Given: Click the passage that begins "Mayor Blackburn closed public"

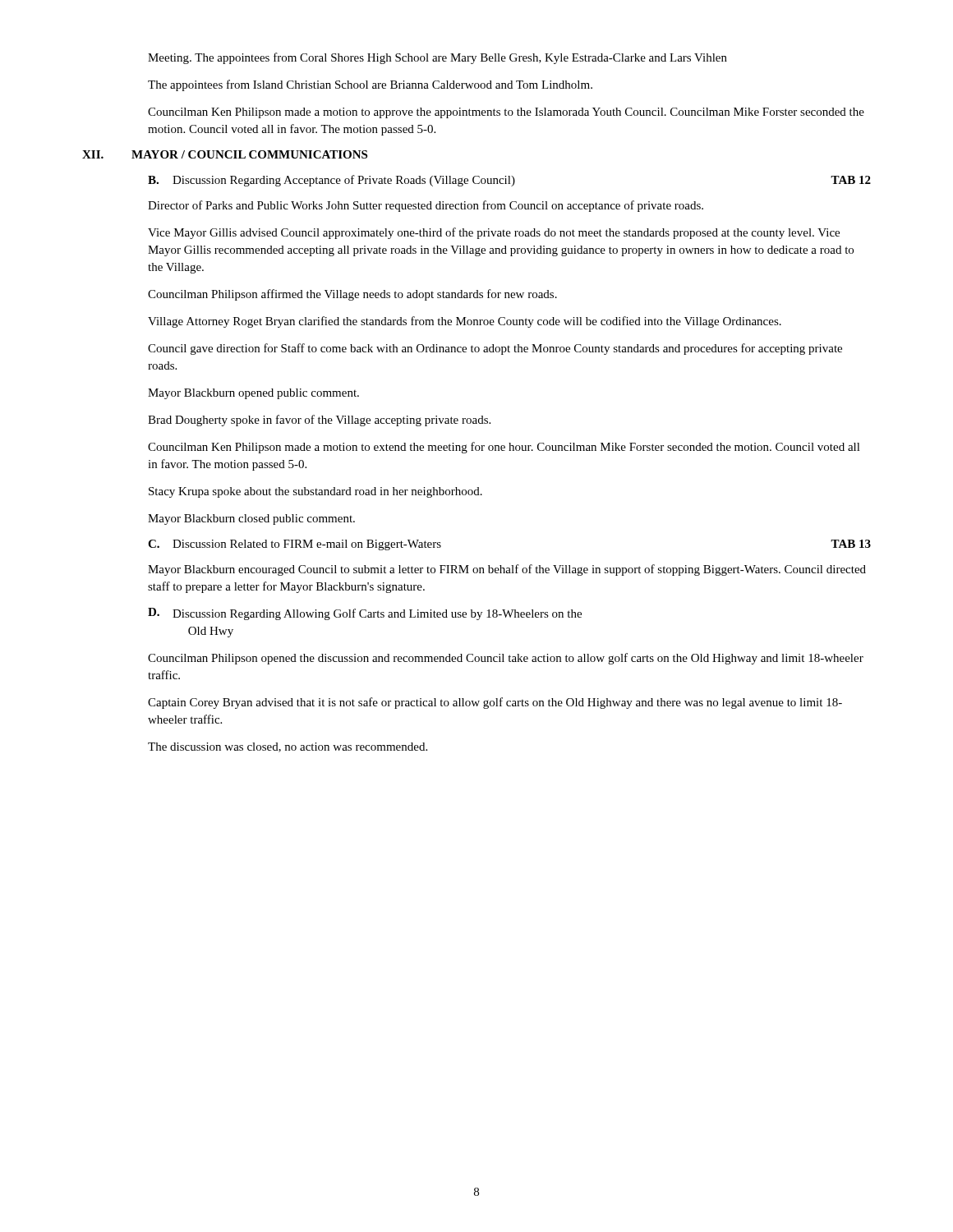Looking at the screenshot, I should (x=251, y=519).
